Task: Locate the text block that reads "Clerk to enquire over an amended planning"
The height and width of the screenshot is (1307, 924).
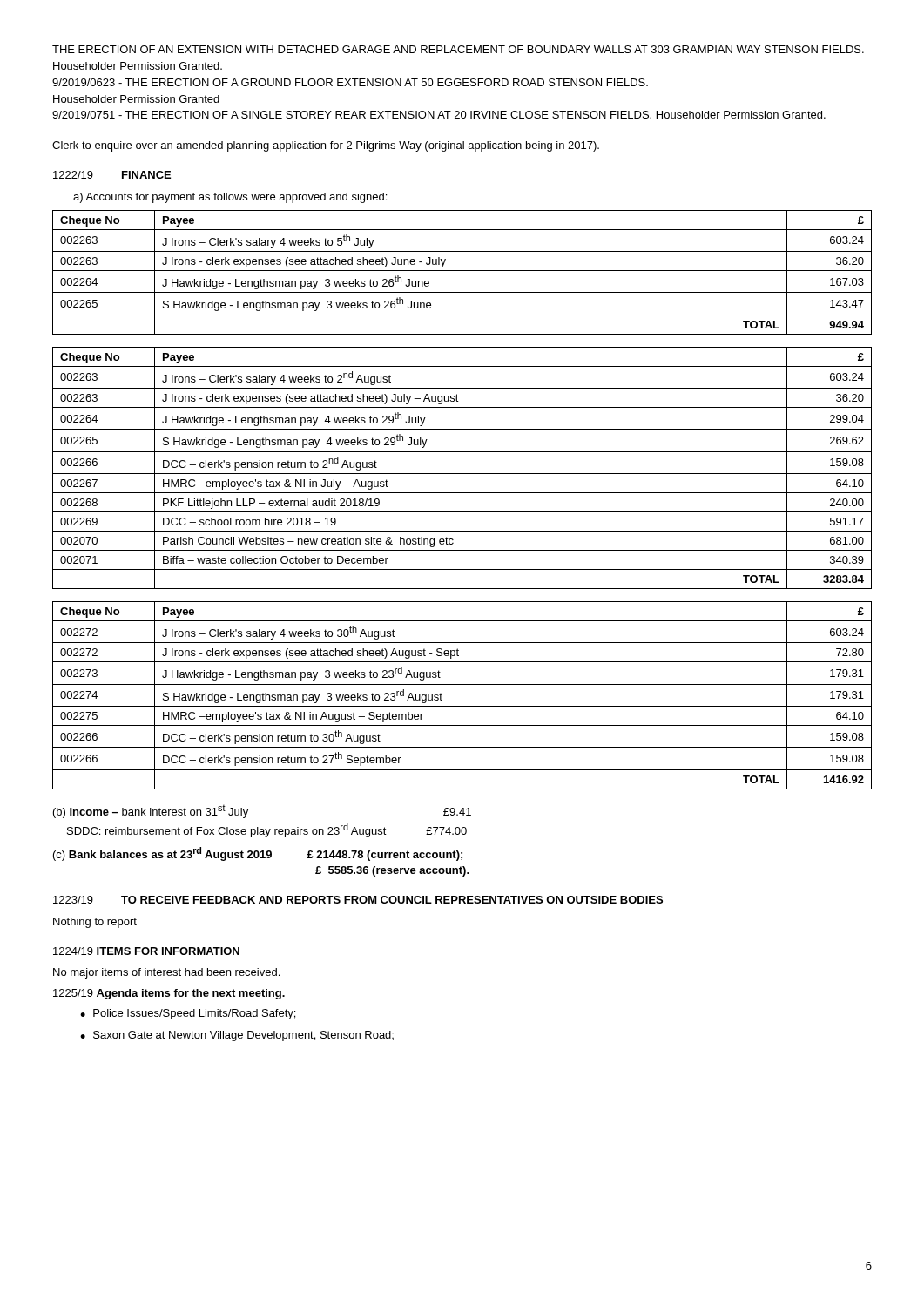Action: point(326,145)
